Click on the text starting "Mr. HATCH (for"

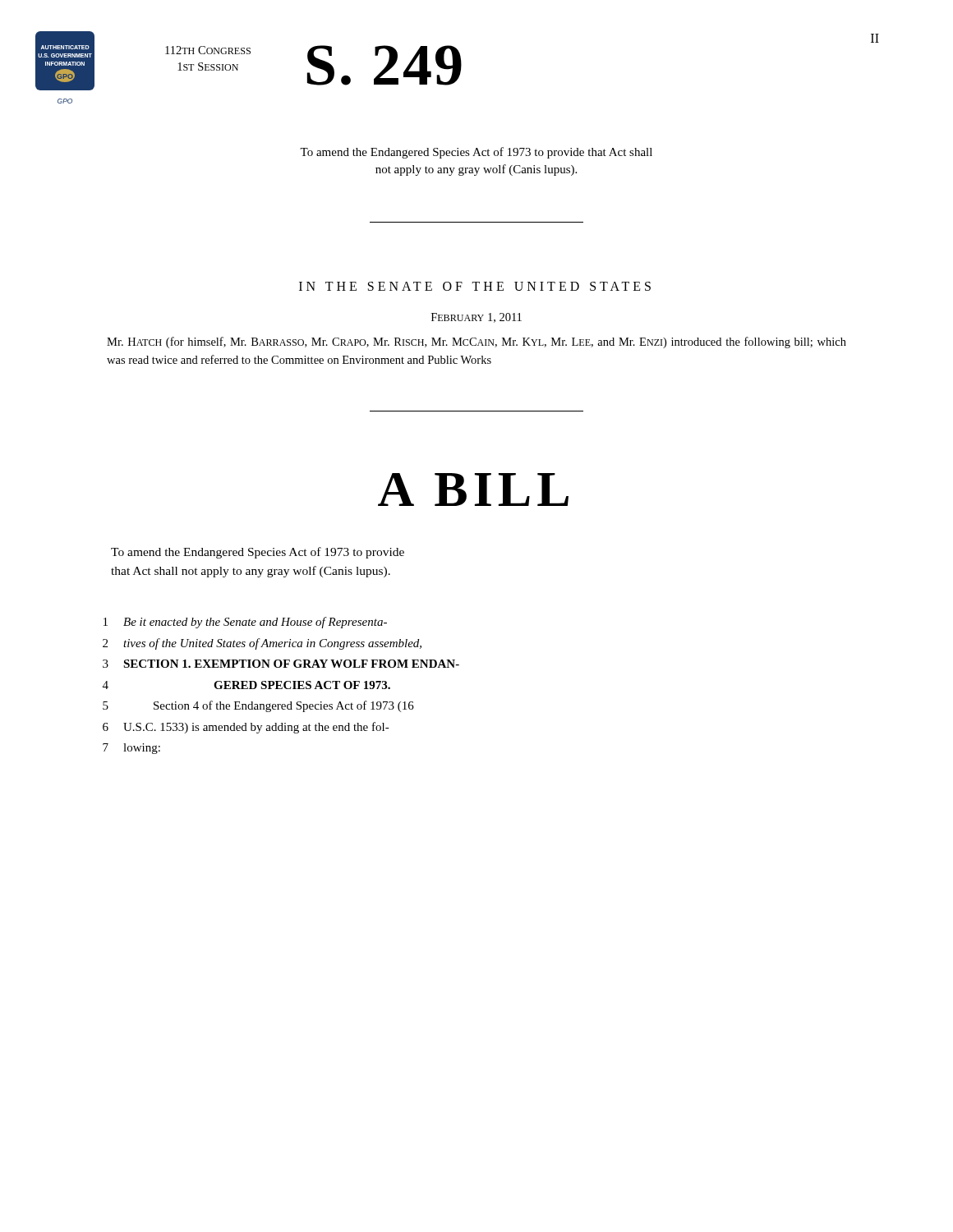point(476,351)
